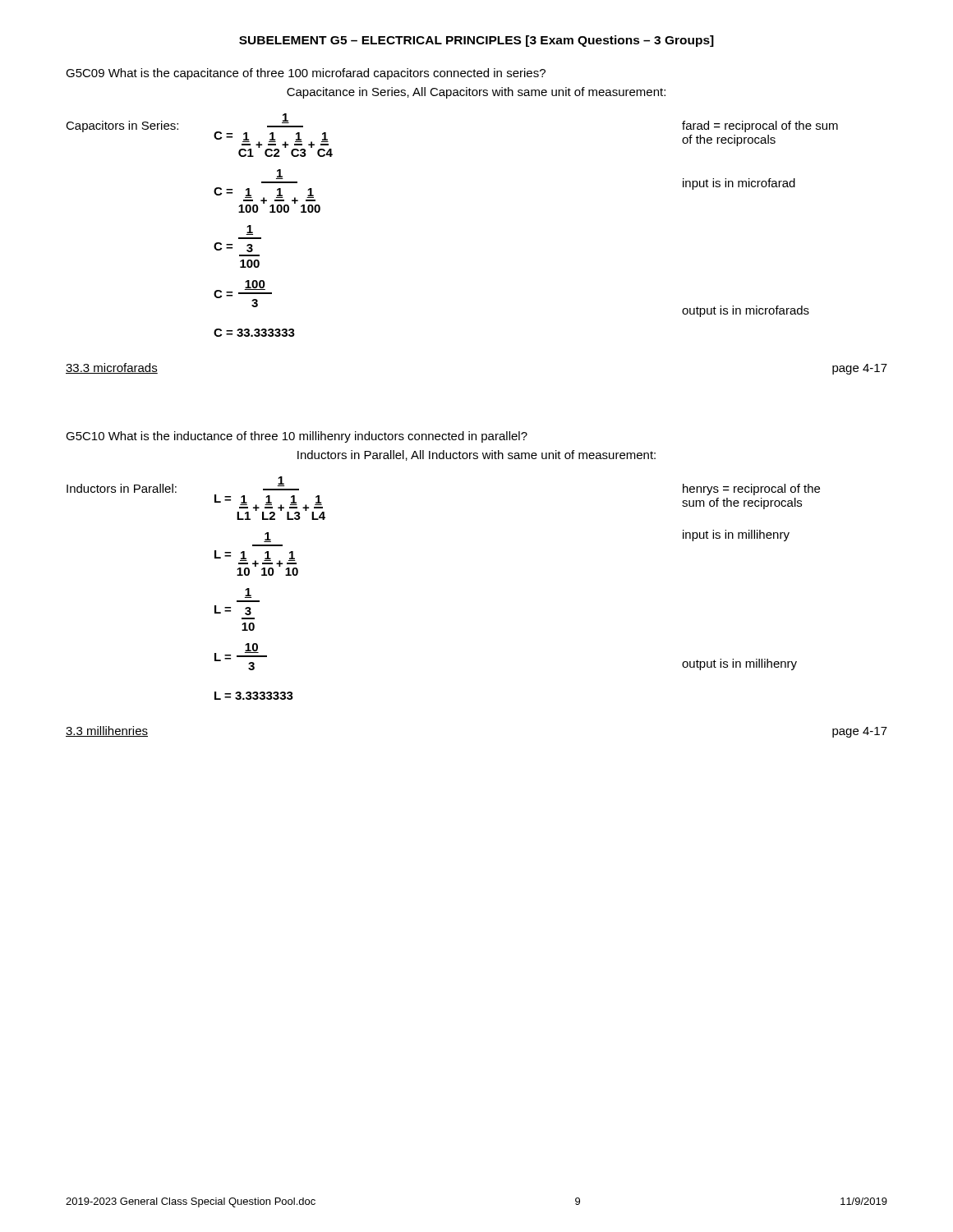
Task: Click on the formula that says "L = 1 110"
Action: [256, 554]
